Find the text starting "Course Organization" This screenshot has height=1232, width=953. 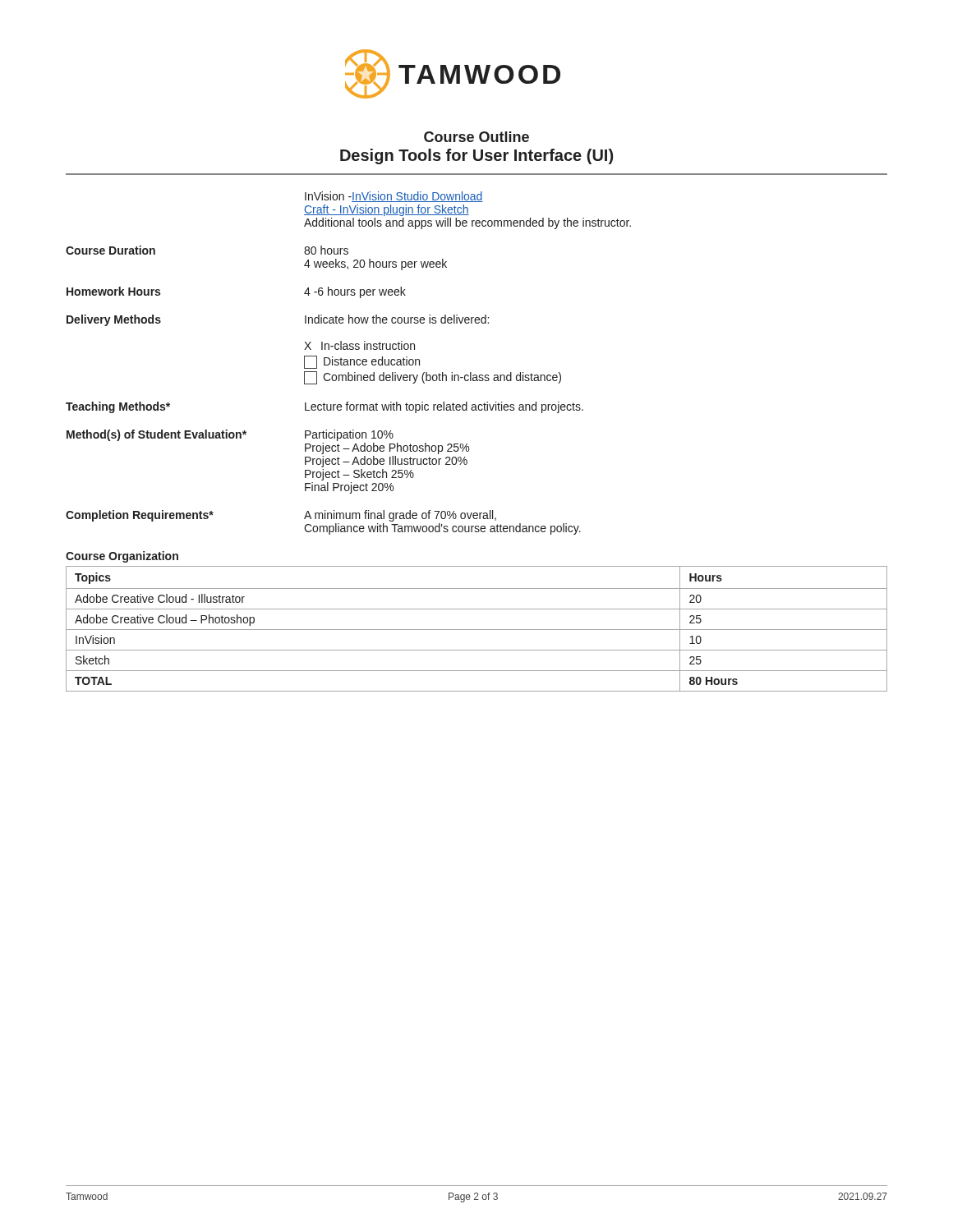tap(122, 556)
